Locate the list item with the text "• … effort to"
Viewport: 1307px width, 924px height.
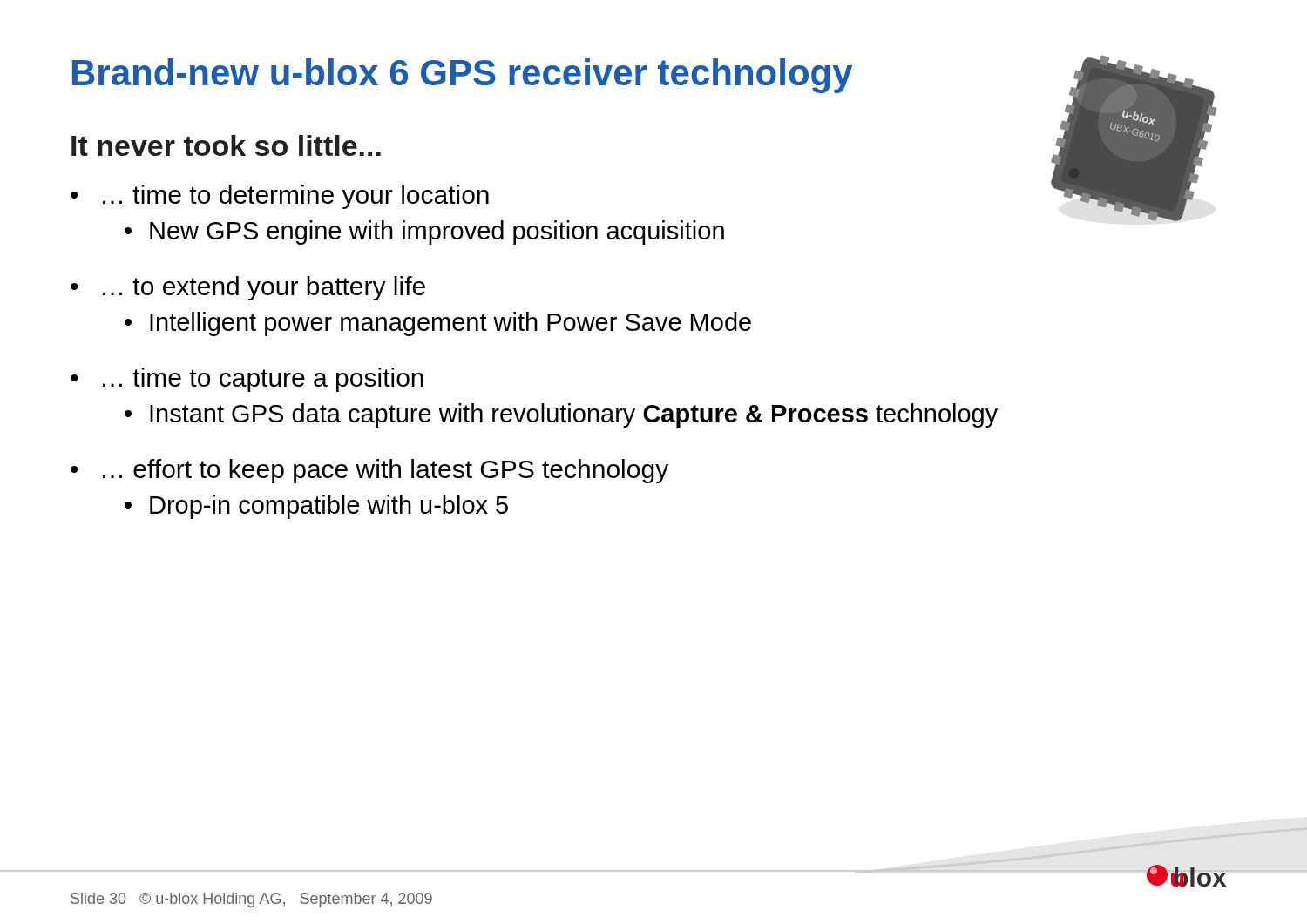click(369, 469)
